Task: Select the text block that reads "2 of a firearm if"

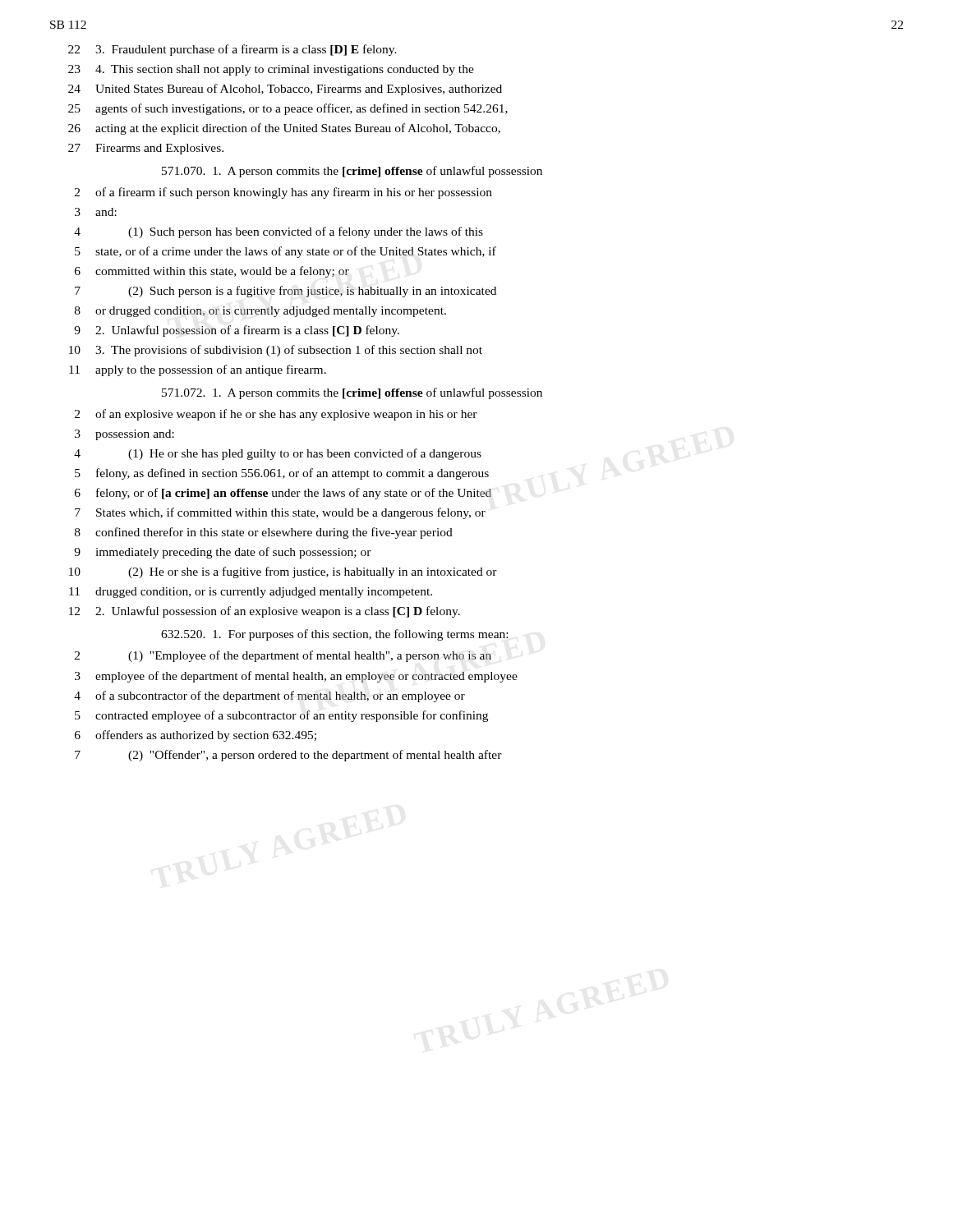Action: click(476, 192)
